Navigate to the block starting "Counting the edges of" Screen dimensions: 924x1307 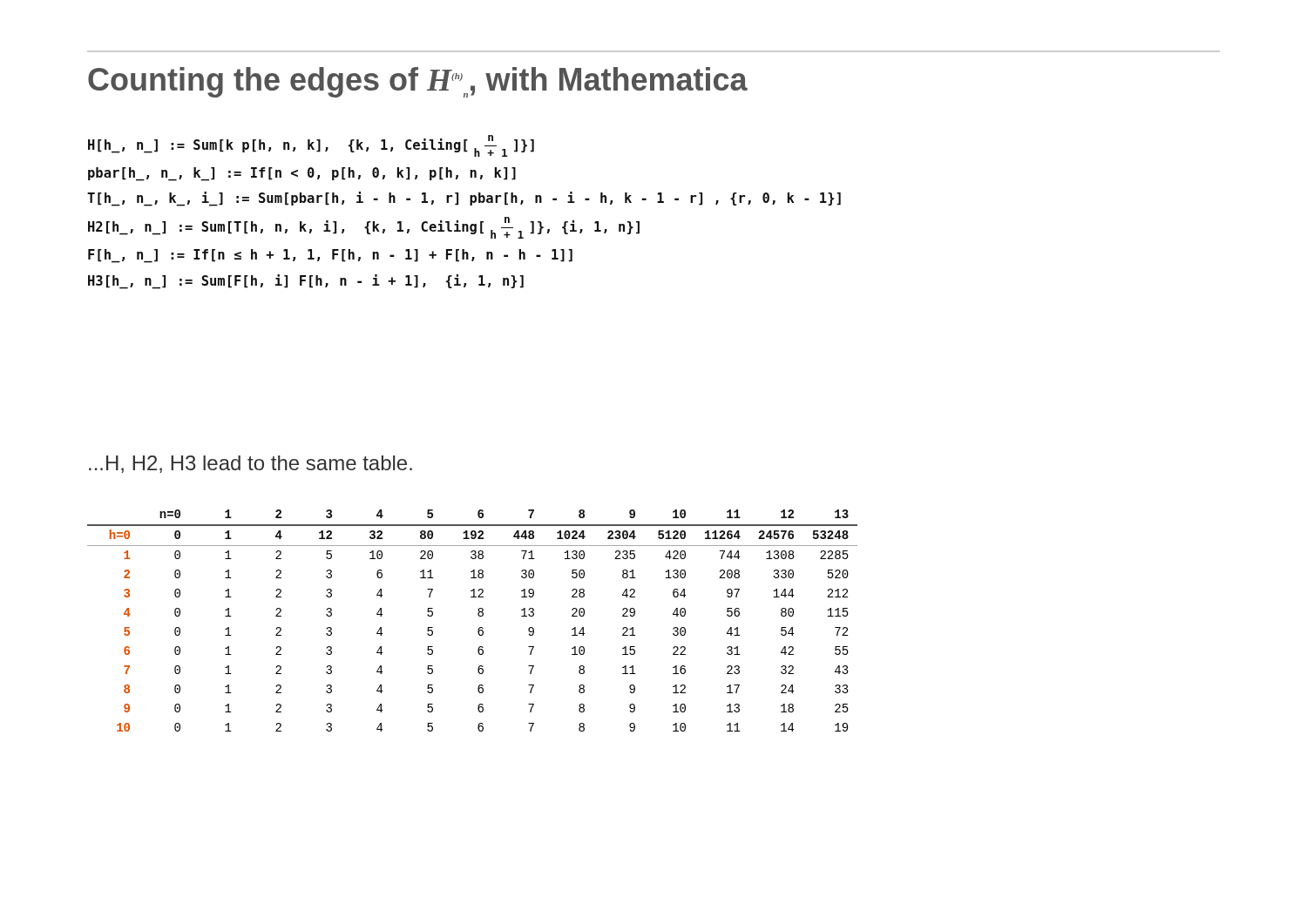pos(417,81)
